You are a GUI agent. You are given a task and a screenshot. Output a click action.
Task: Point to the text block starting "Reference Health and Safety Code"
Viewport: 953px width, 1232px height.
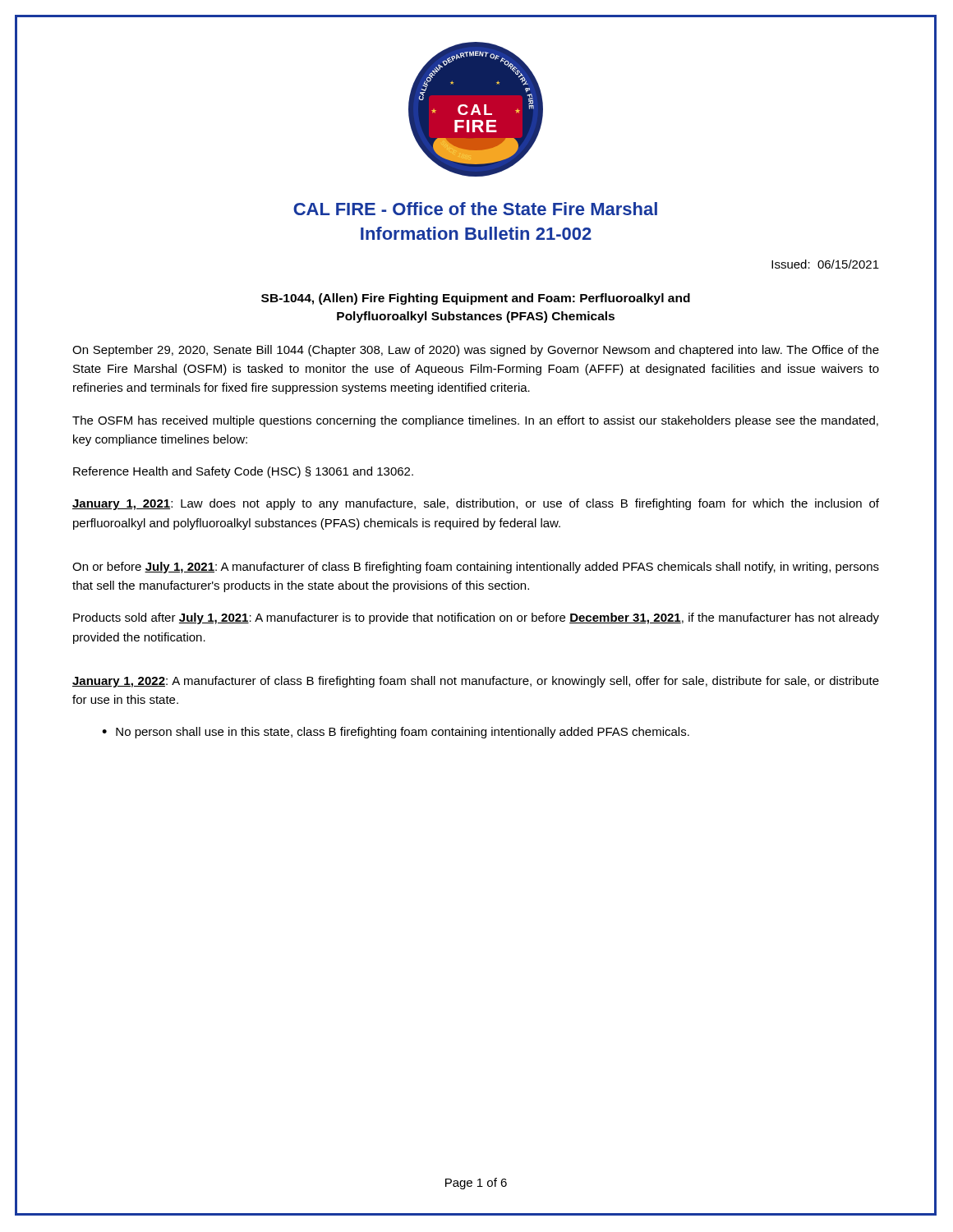point(243,471)
